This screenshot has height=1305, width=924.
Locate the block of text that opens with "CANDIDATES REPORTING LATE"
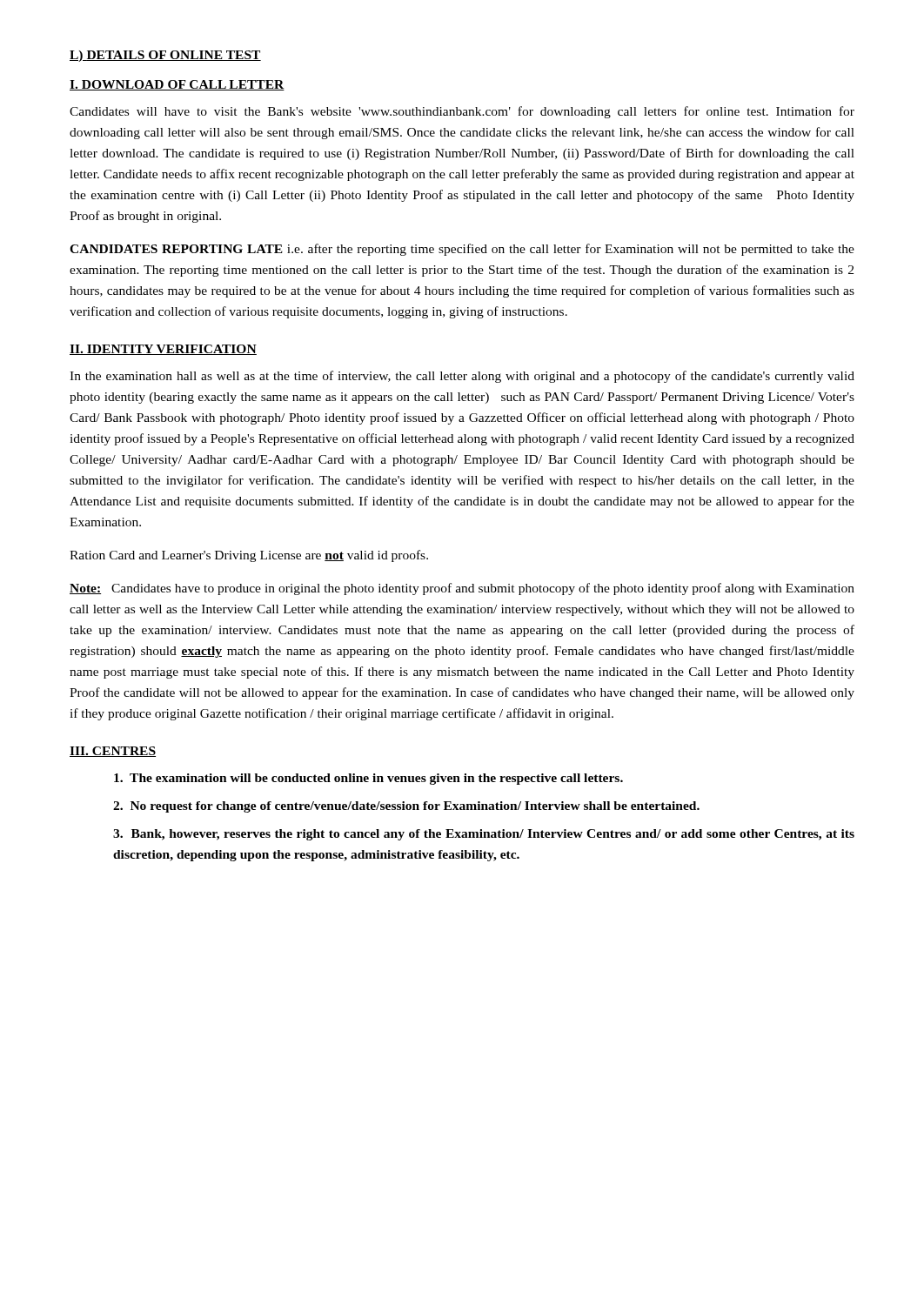(462, 280)
